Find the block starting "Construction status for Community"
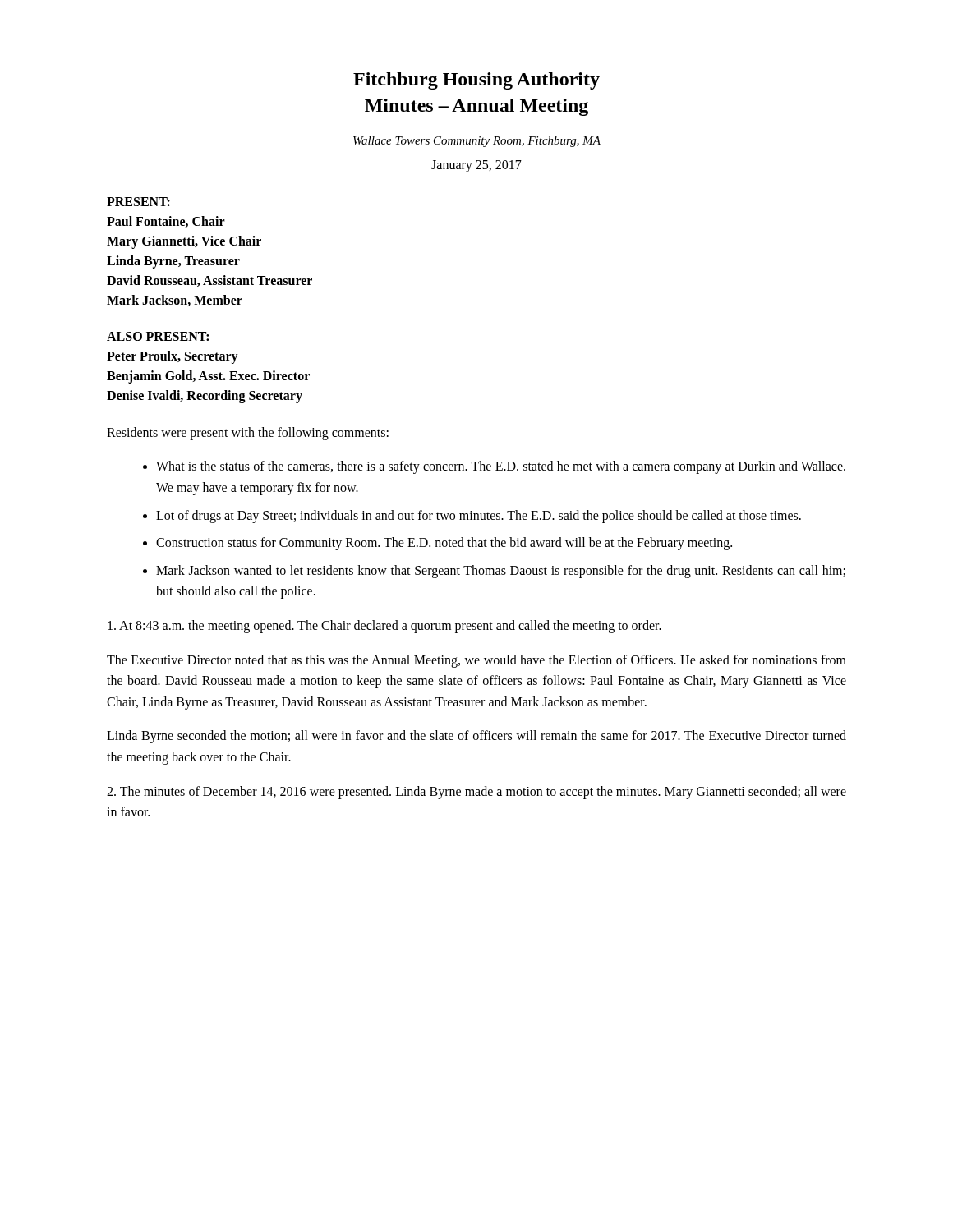Viewport: 953px width, 1232px height. (445, 543)
